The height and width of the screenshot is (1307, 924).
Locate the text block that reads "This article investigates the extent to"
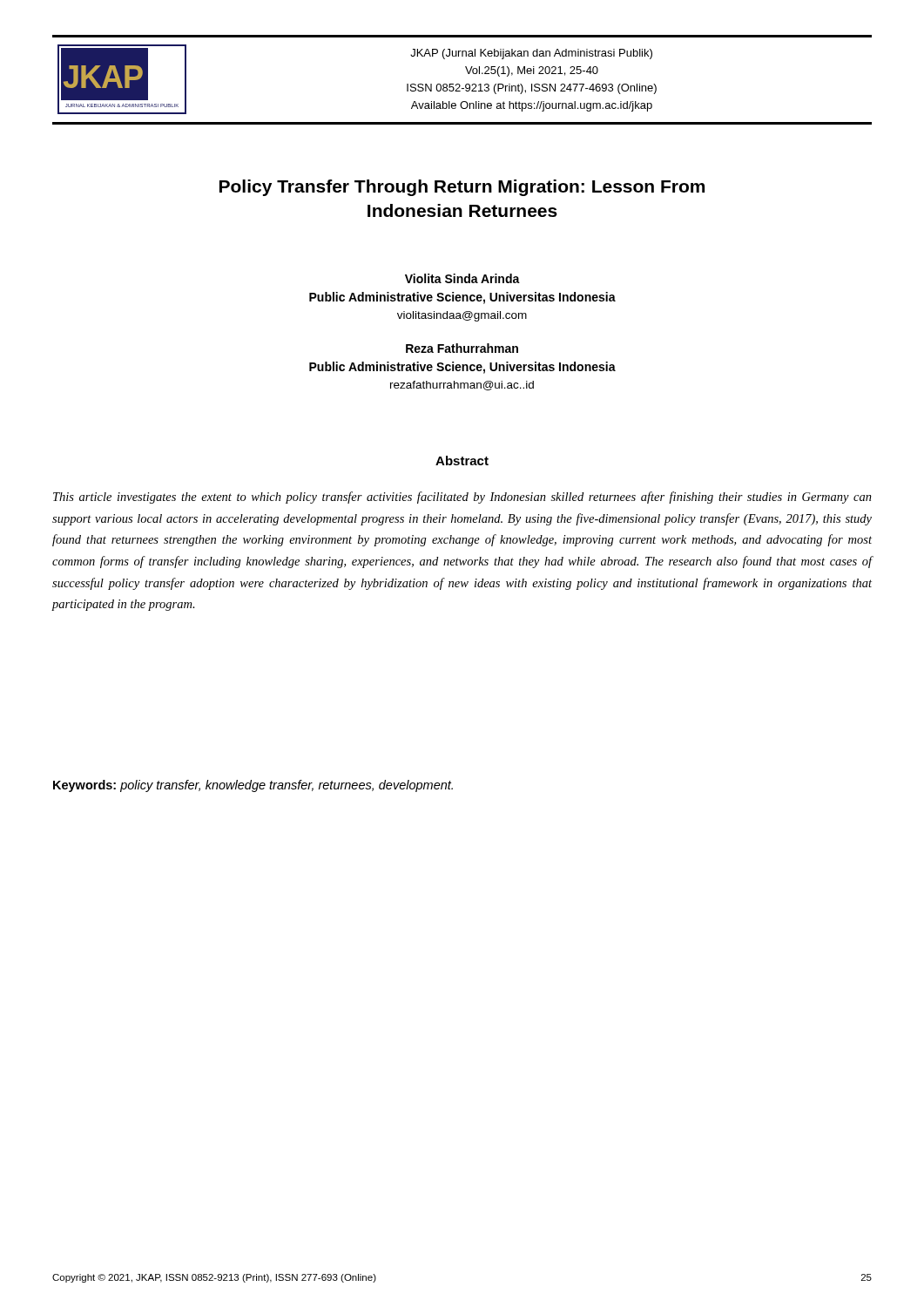coord(462,550)
